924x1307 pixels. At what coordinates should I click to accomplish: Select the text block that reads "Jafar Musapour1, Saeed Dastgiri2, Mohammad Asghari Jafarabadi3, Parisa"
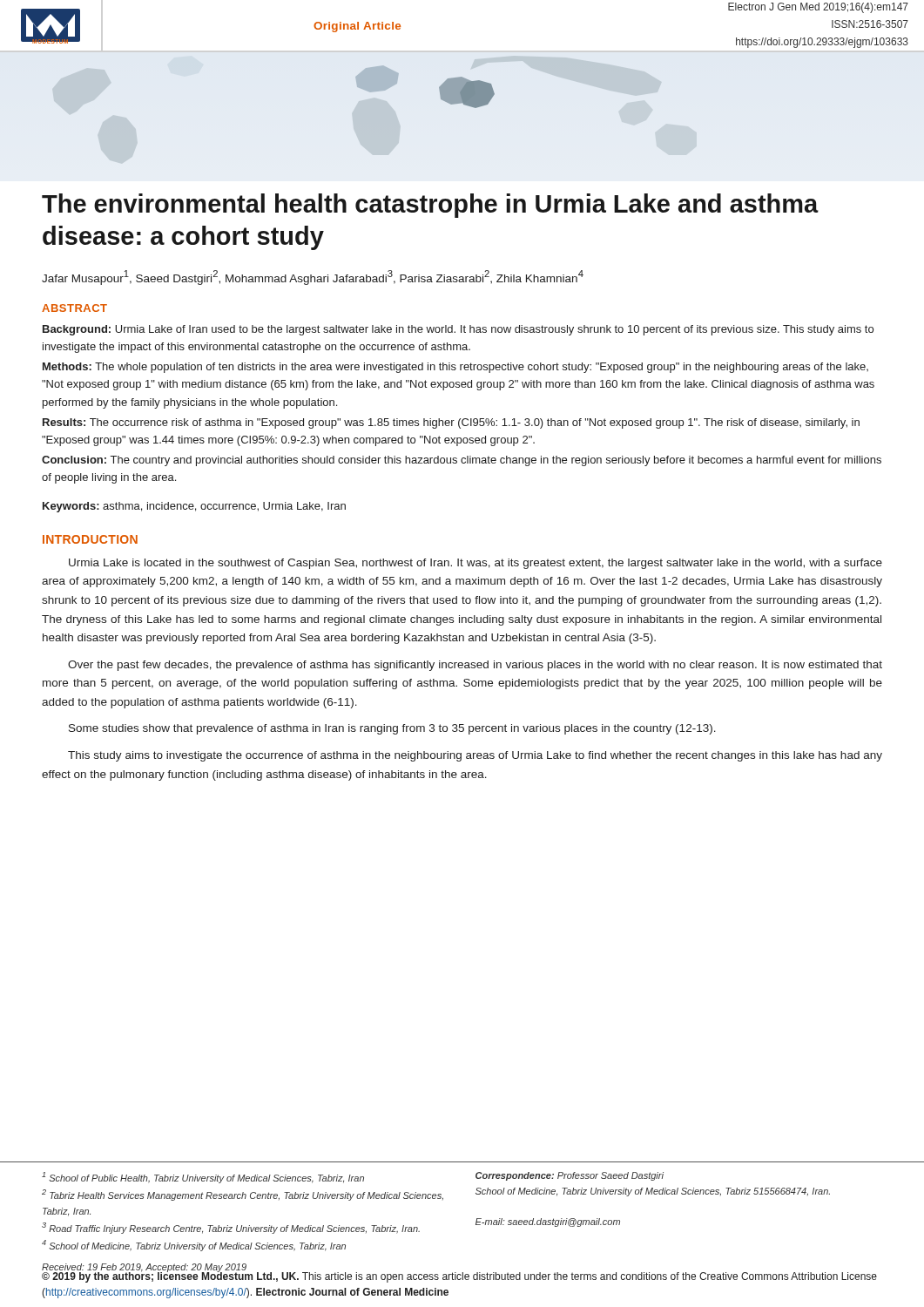pyautogui.click(x=313, y=277)
